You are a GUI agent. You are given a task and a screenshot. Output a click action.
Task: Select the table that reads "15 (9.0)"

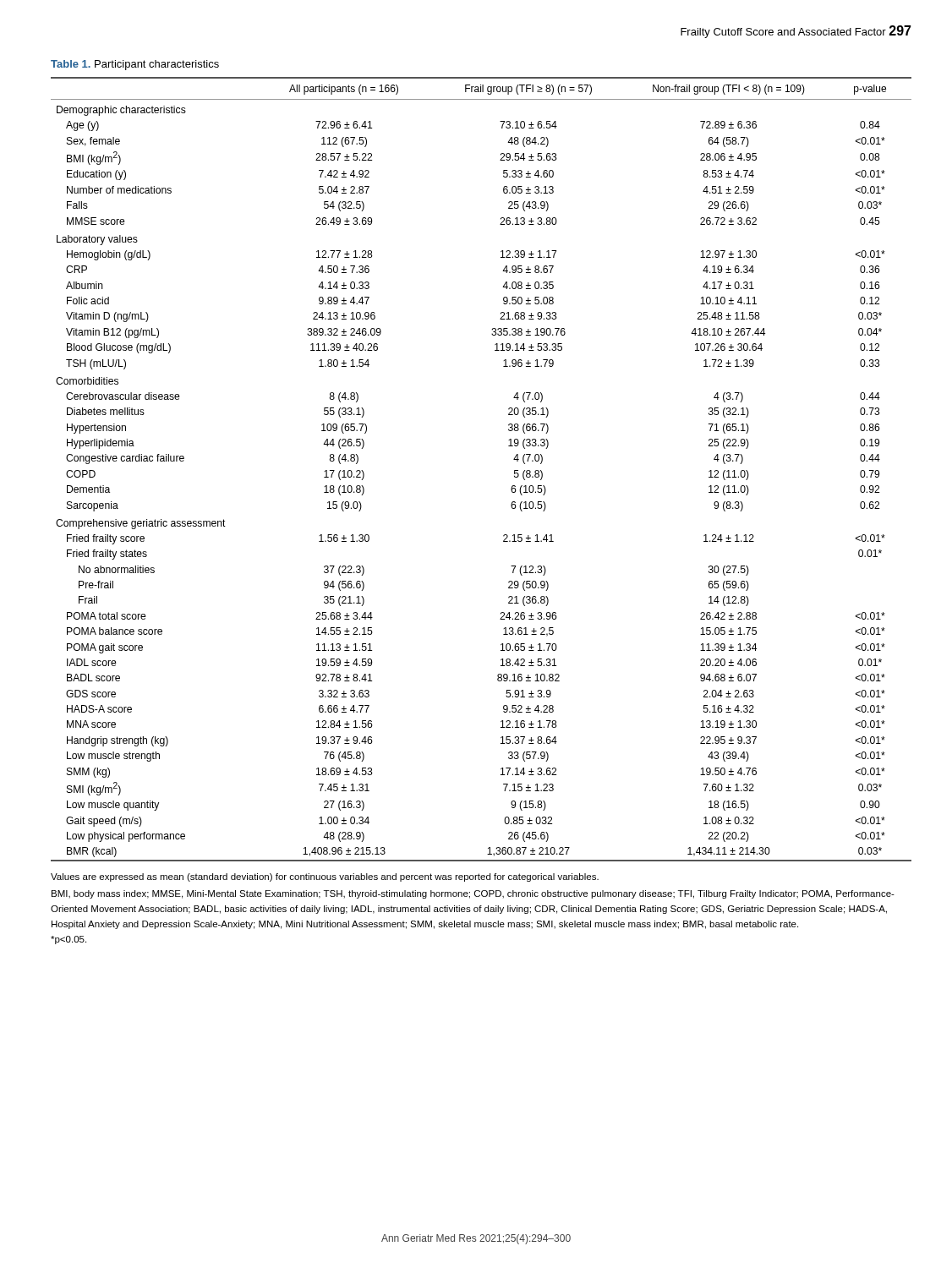click(x=481, y=469)
